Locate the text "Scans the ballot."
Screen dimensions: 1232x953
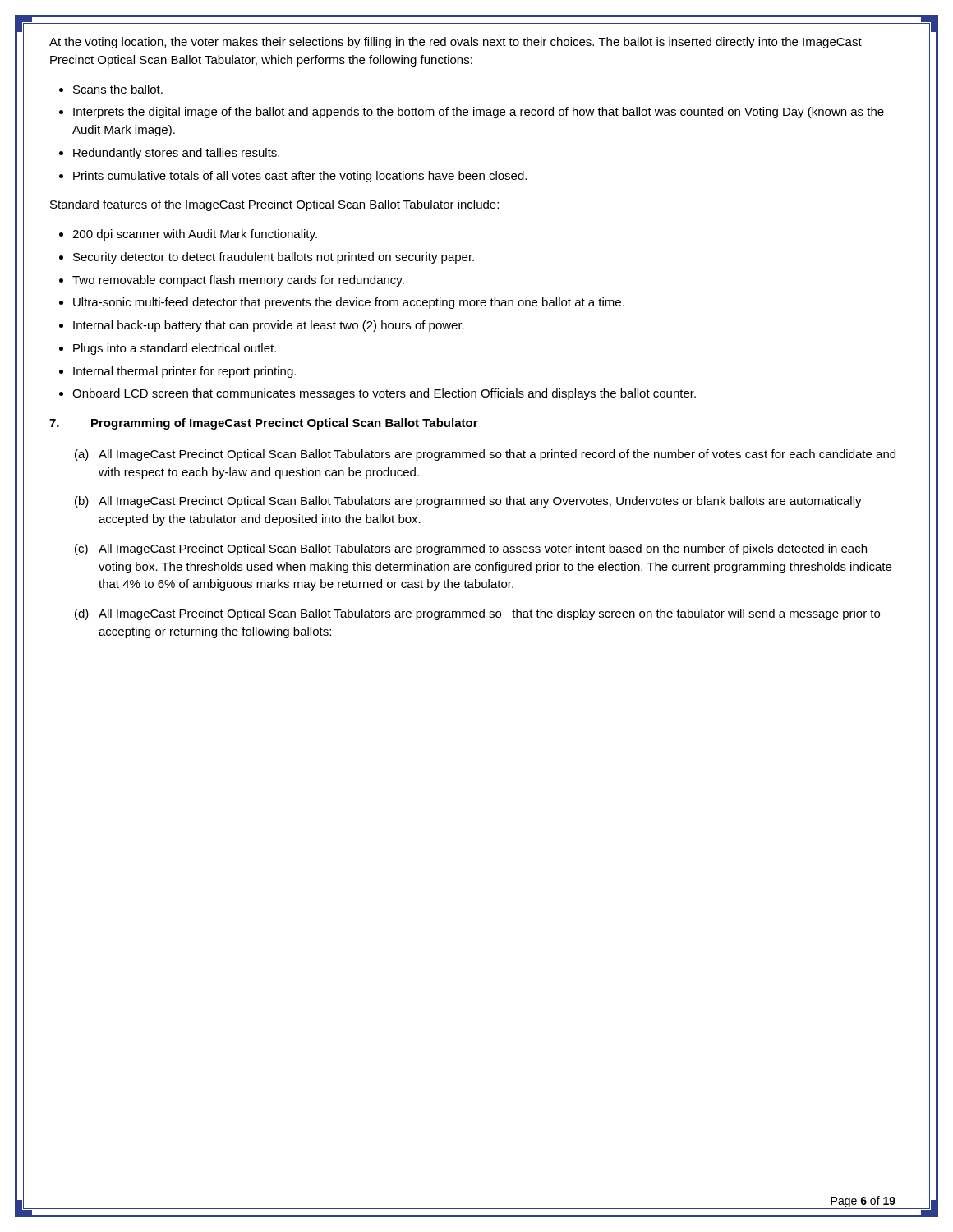[118, 89]
